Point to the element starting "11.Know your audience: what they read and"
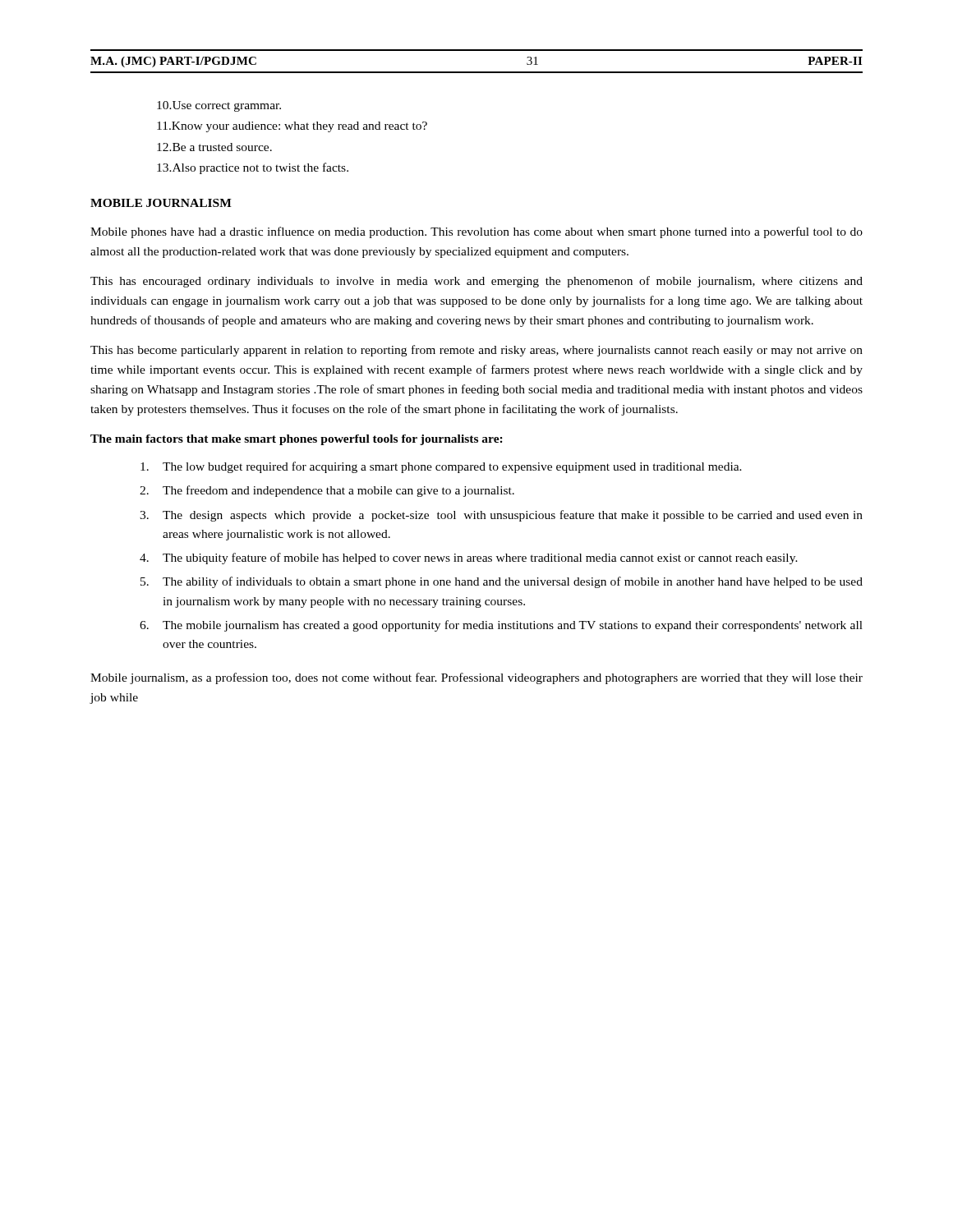This screenshot has width=953, height=1232. (x=292, y=126)
